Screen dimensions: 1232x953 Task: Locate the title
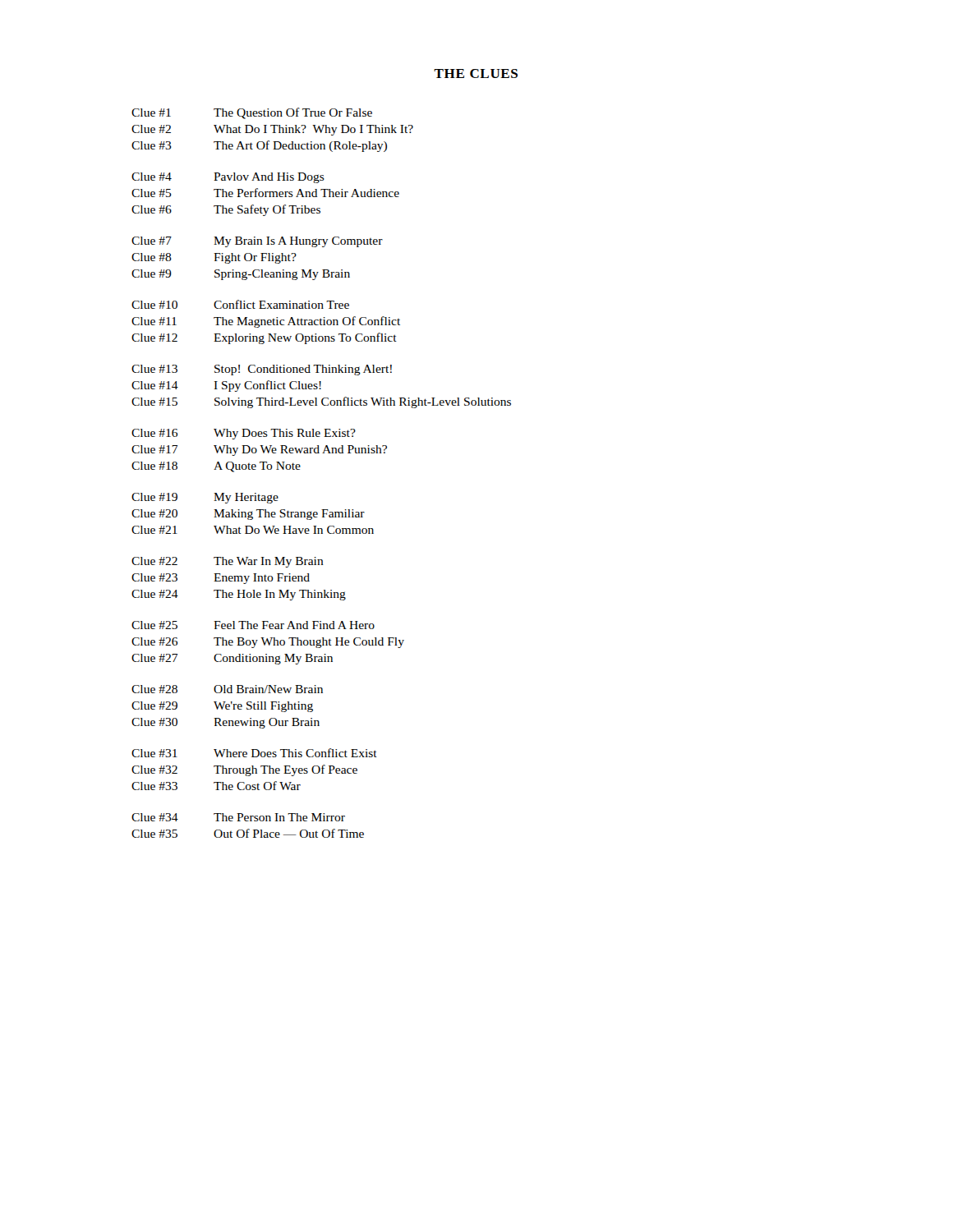(x=476, y=73)
